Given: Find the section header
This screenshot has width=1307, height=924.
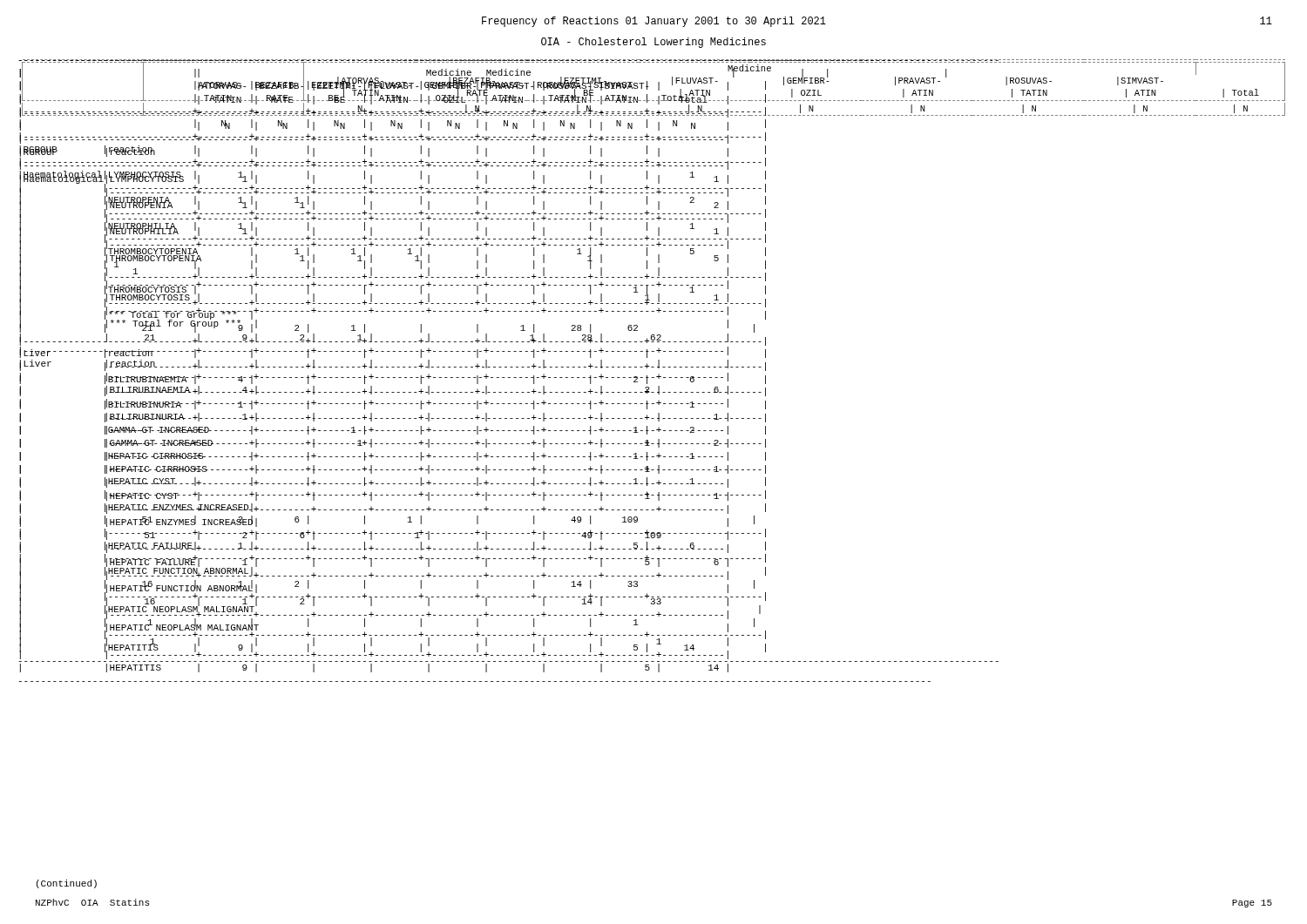Looking at the screenshot, I should pyautogui.click(x=654, y=43).
